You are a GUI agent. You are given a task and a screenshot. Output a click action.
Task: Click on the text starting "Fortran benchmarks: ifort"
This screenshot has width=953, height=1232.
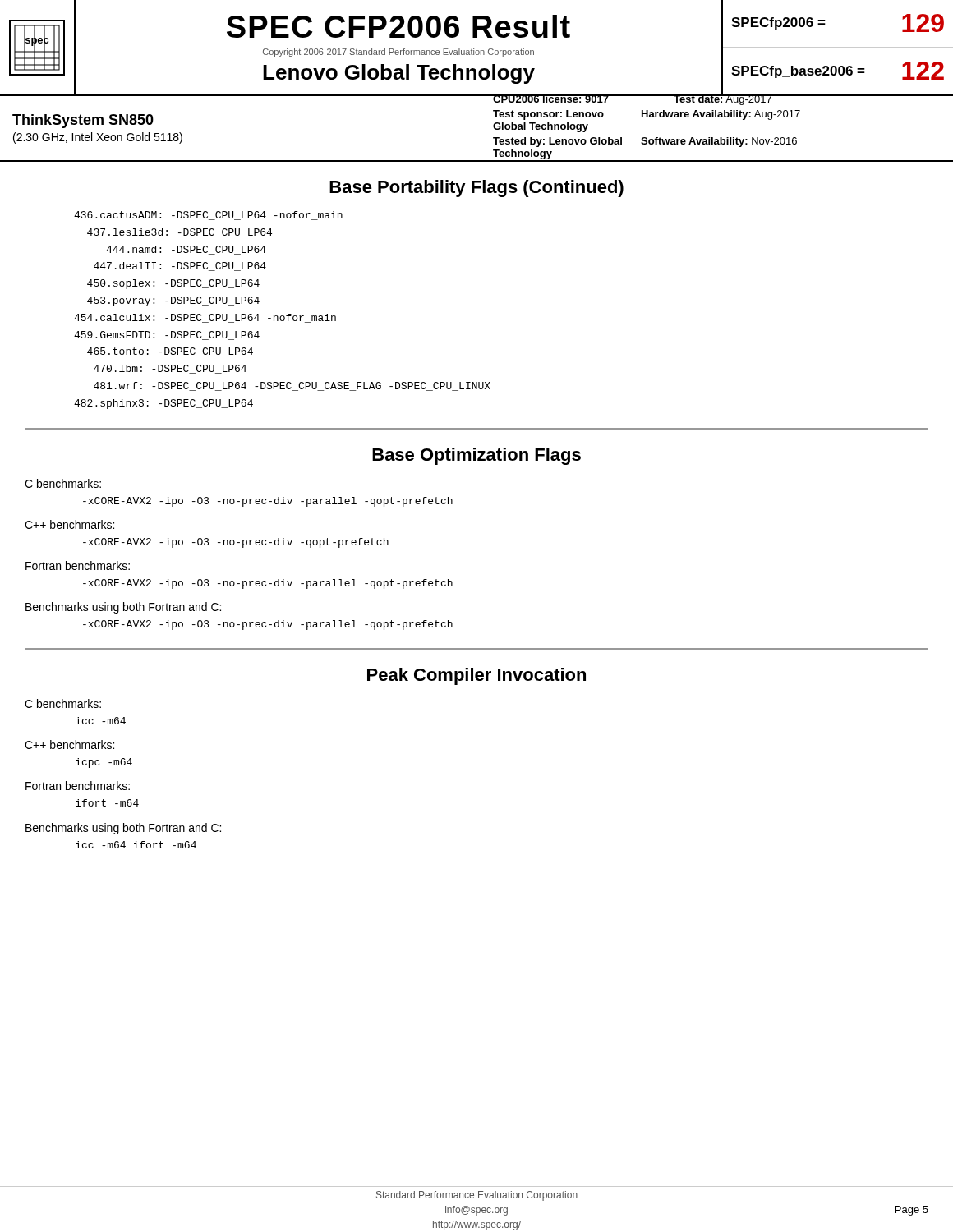tap(78, 786)
